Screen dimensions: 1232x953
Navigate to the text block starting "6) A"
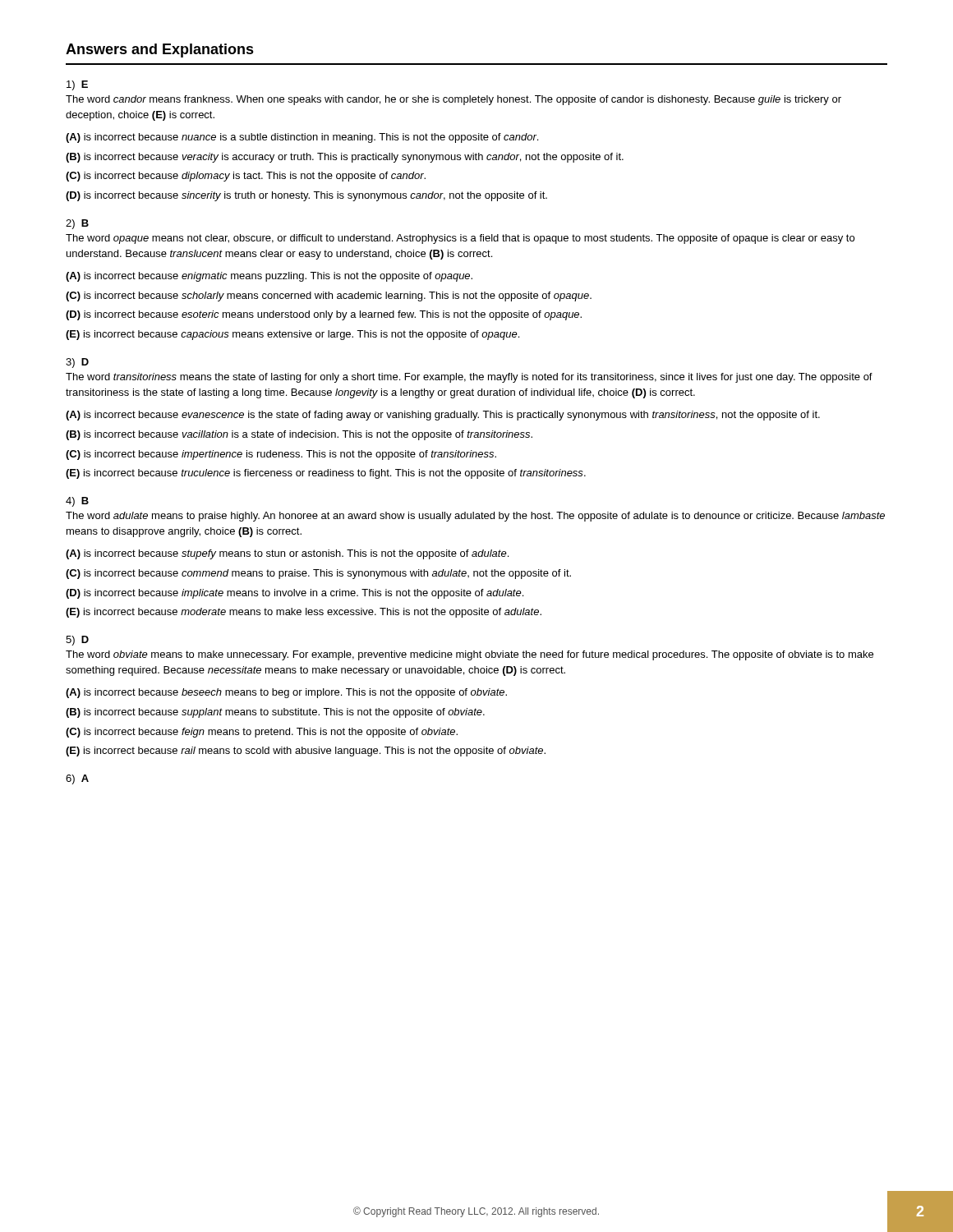[x=77, y=779]
